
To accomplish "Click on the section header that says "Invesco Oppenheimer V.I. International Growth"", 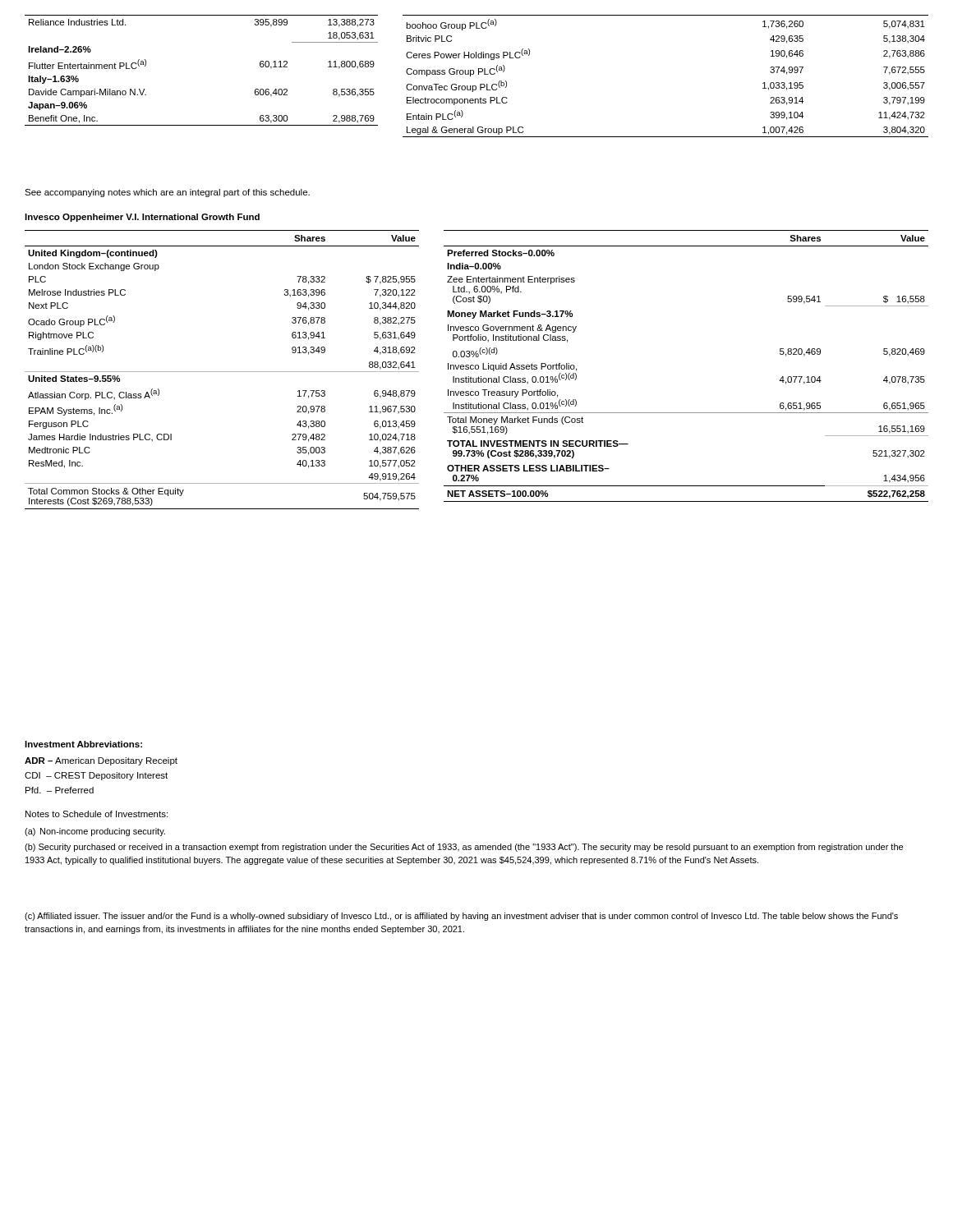I will tap(142, 217).
